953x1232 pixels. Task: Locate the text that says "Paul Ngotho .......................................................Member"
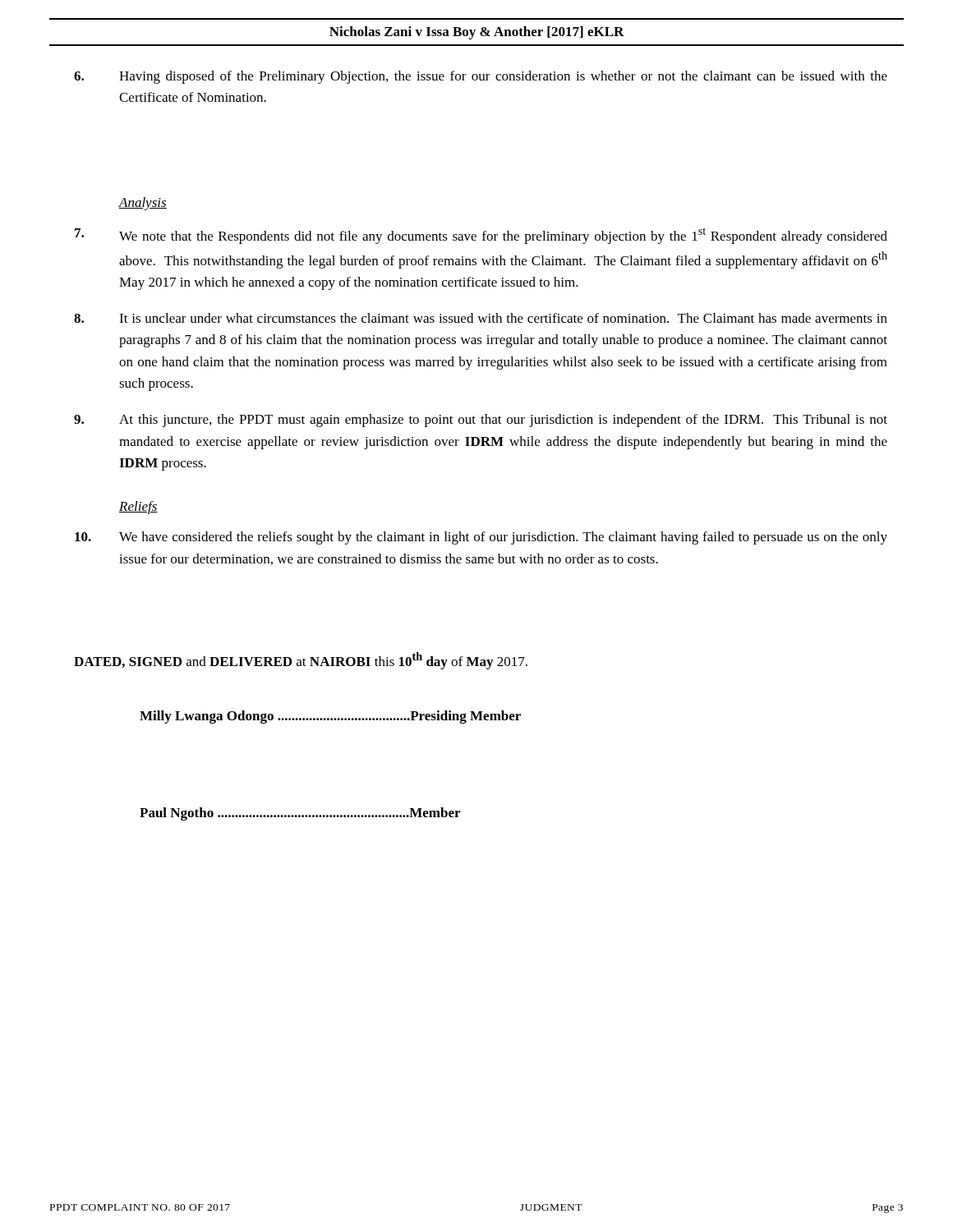click(300, 813)
